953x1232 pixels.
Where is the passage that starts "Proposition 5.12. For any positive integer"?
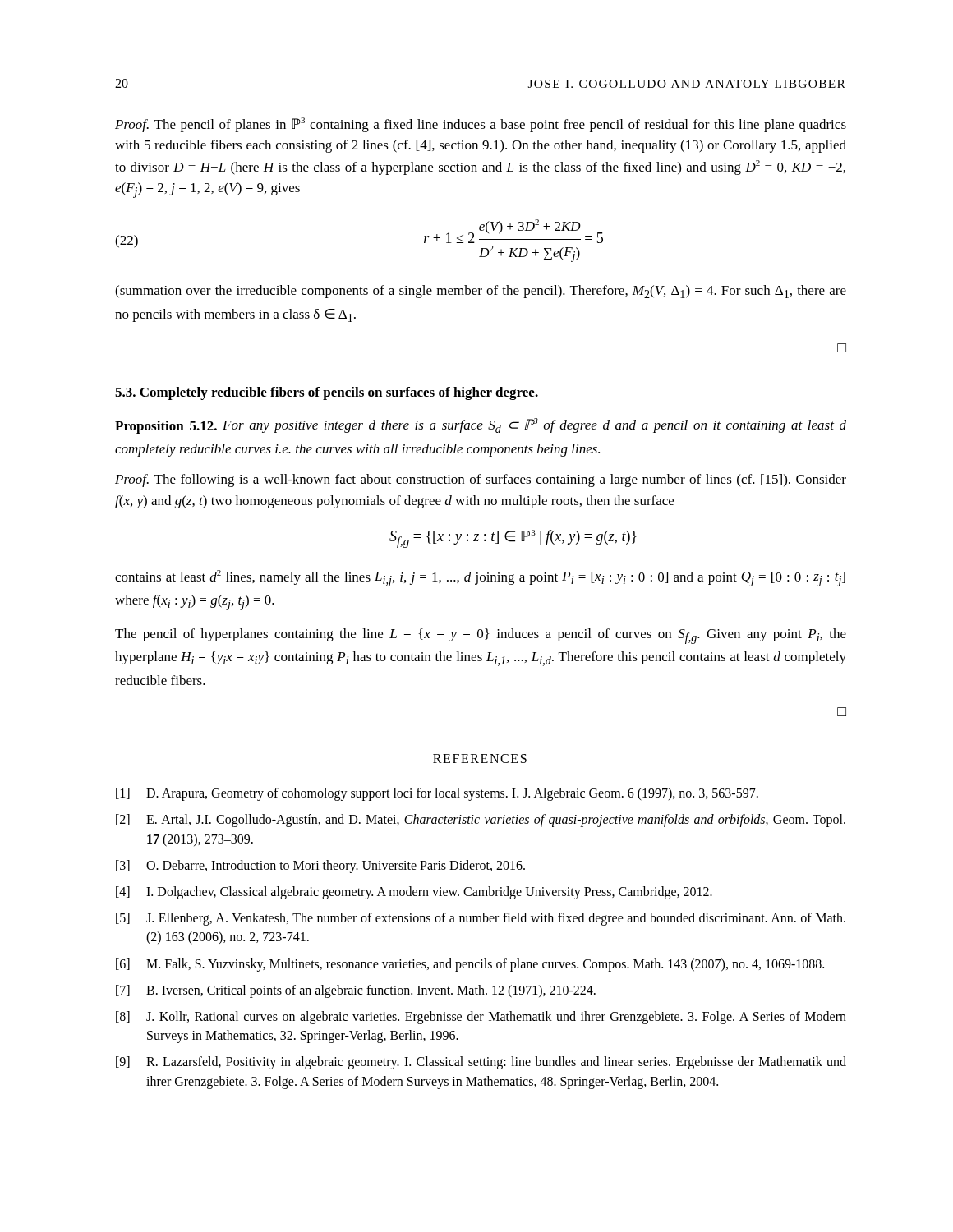coord(481,437)
